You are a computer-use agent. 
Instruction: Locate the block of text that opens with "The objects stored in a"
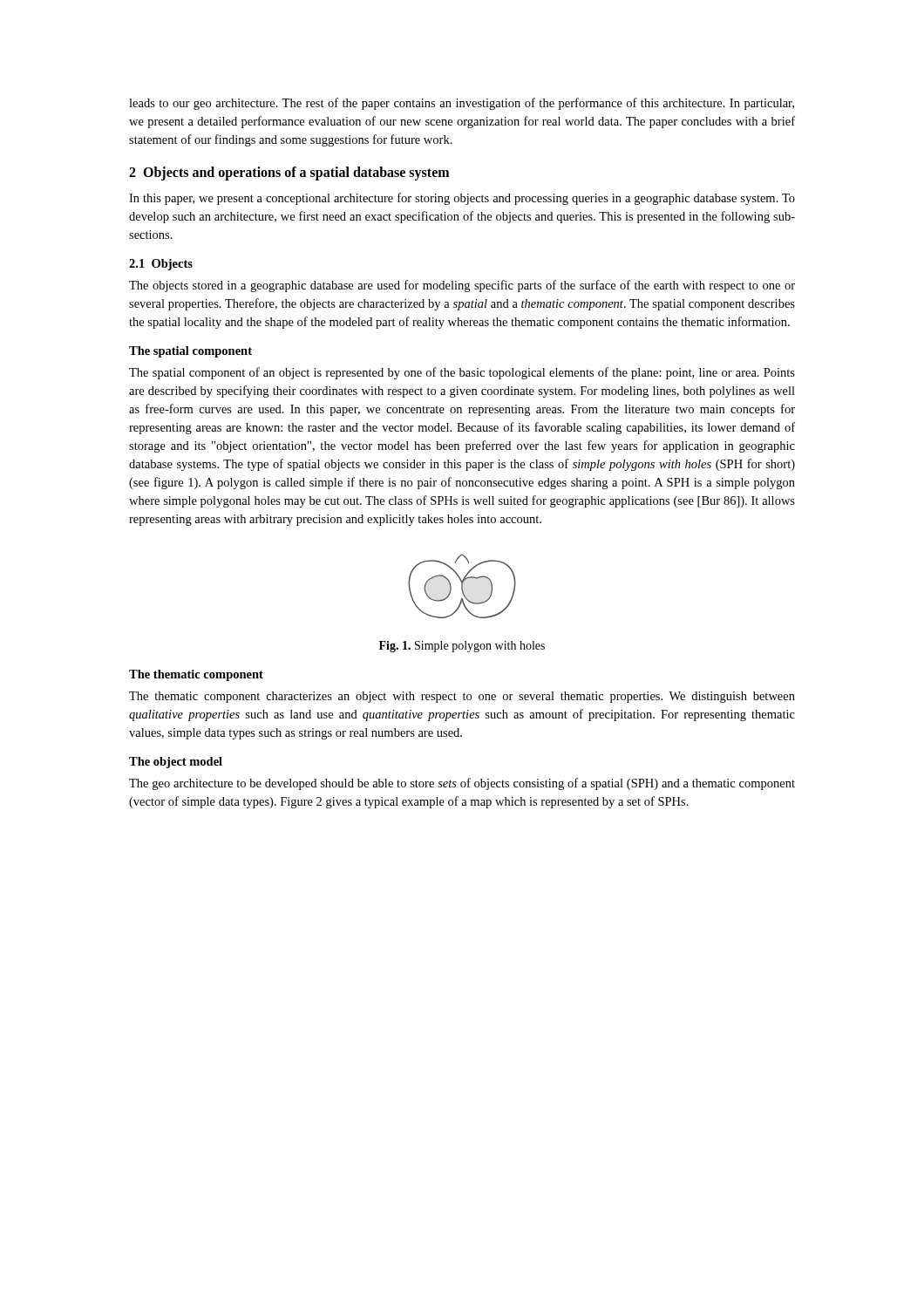pyautogui.click(x=462, y=304)
